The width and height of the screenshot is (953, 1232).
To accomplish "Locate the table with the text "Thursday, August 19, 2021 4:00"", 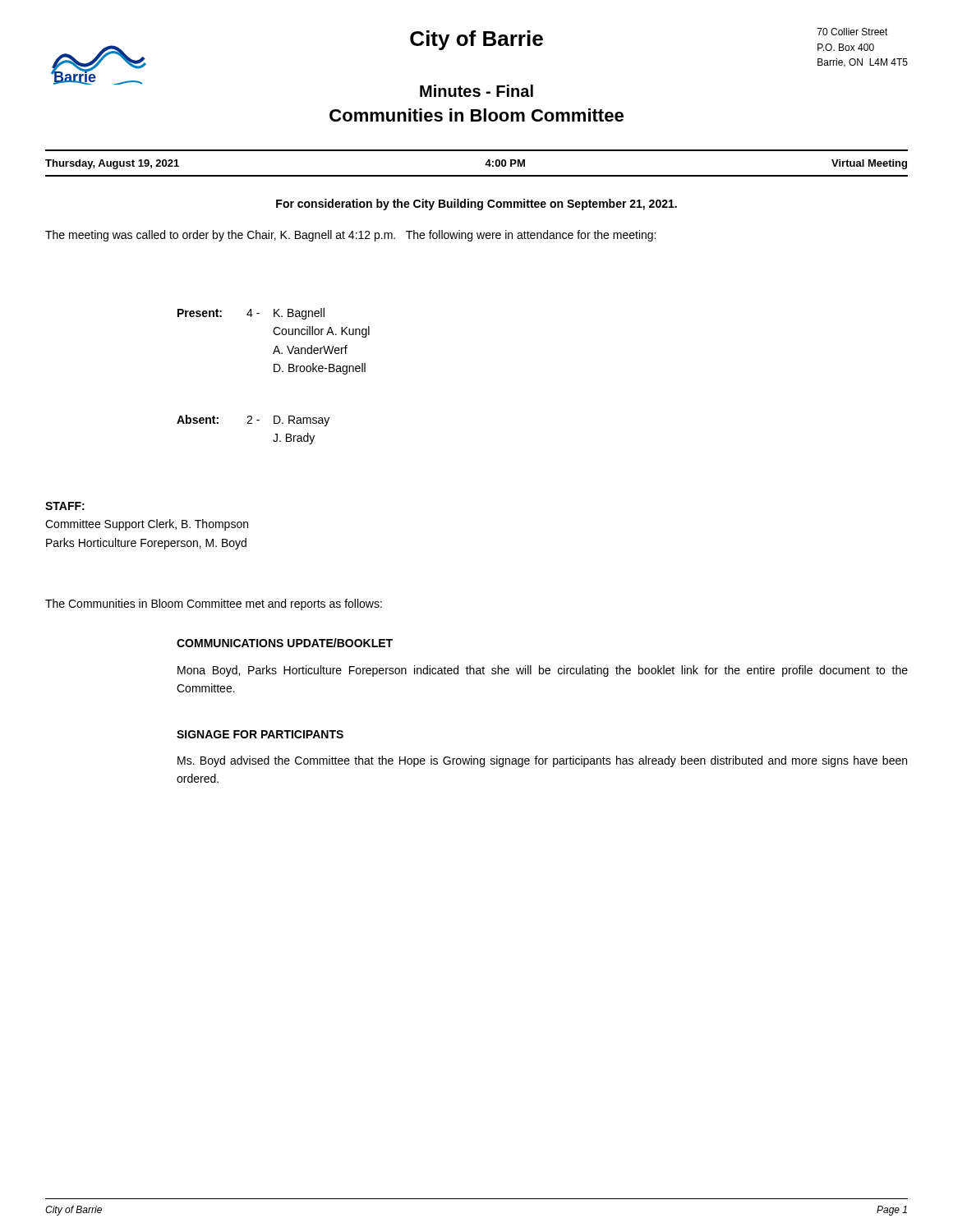I will (476, 163).
